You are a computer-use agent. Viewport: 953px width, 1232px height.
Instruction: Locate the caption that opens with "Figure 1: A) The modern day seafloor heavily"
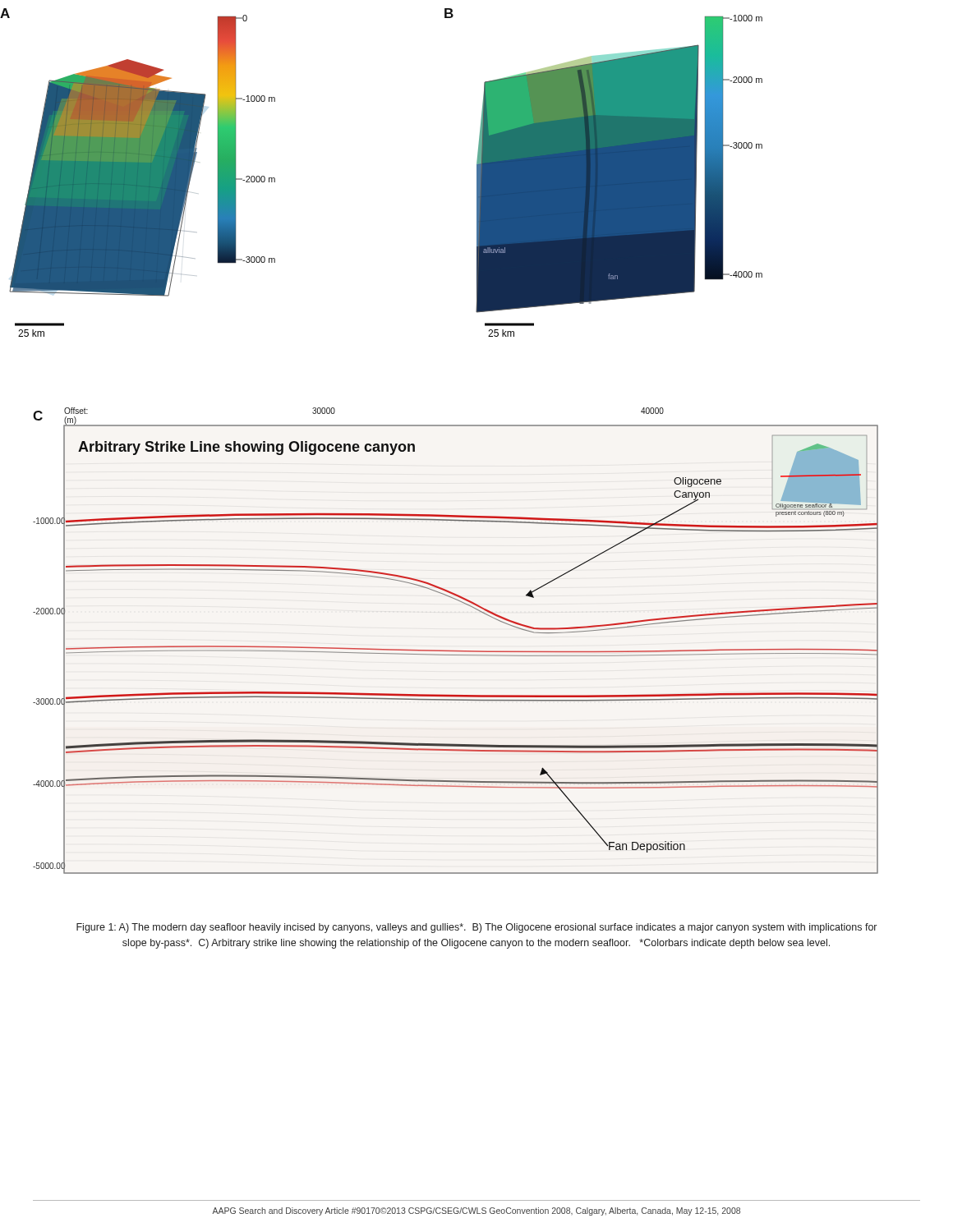pos(476,935)
